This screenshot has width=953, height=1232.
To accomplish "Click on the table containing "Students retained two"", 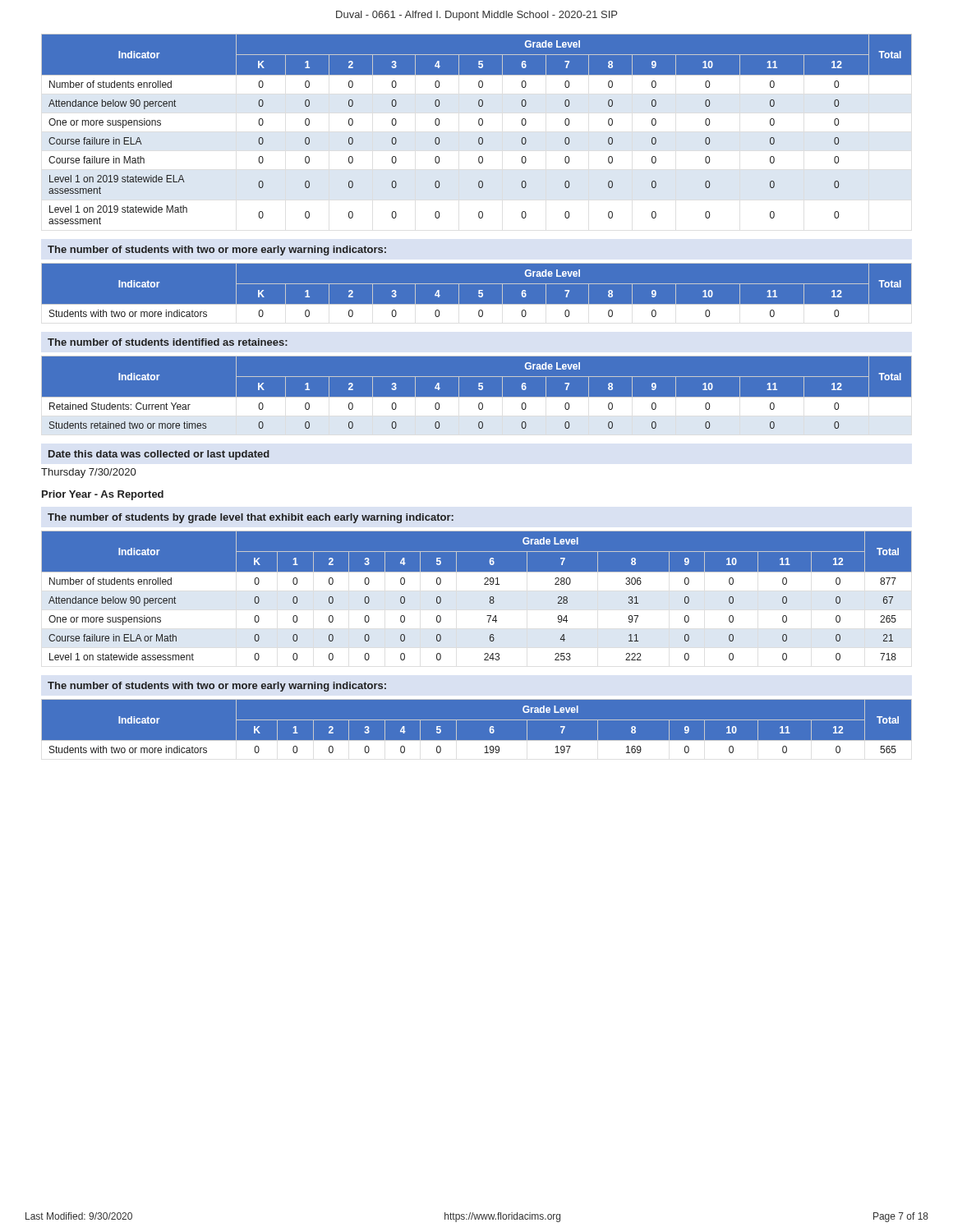I will [x=476, y=395].
